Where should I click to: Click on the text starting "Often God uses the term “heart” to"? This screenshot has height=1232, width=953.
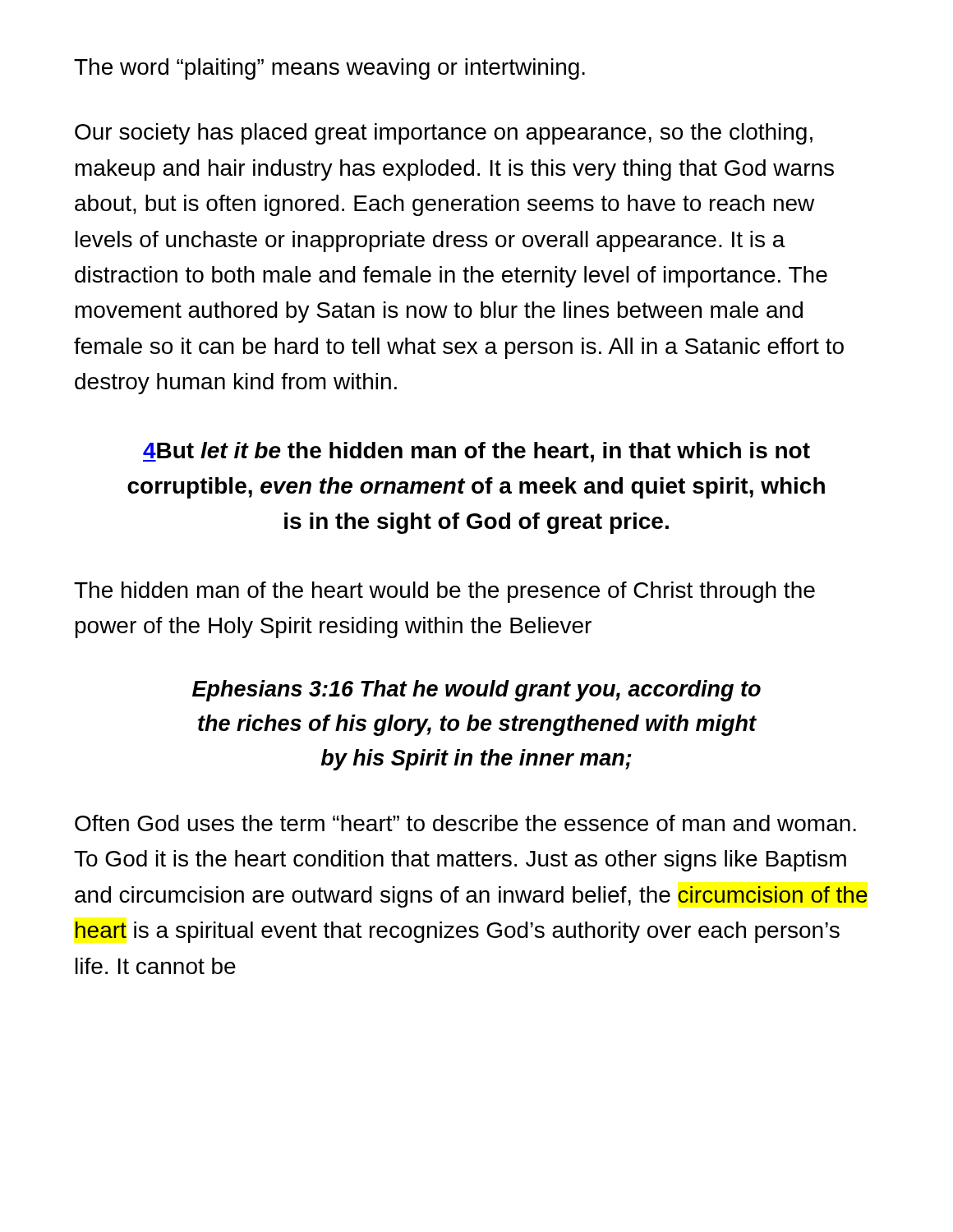pyautogui.click(x=471, y=895)
